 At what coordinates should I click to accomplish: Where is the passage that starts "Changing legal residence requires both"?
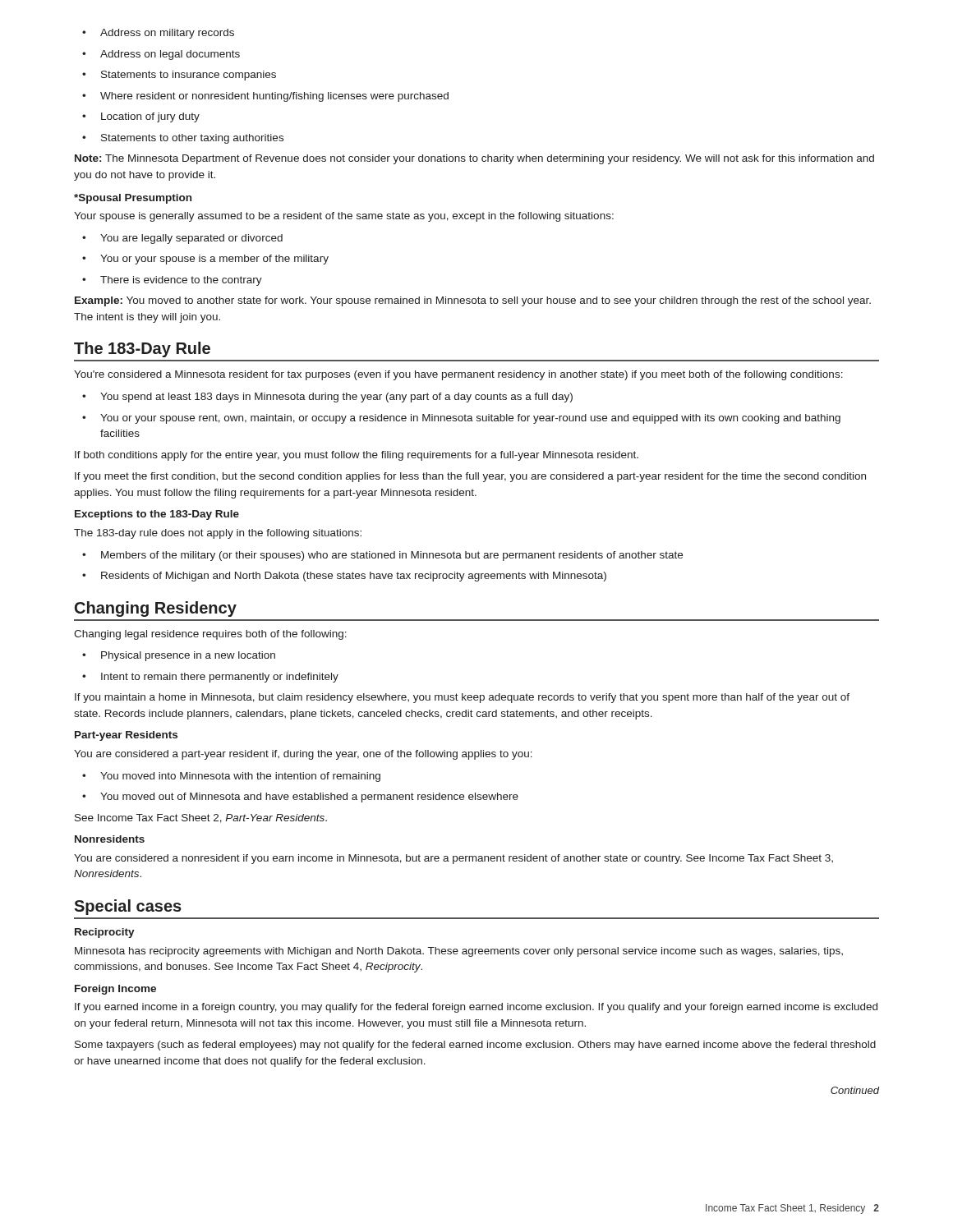click(x=210, y=635)
